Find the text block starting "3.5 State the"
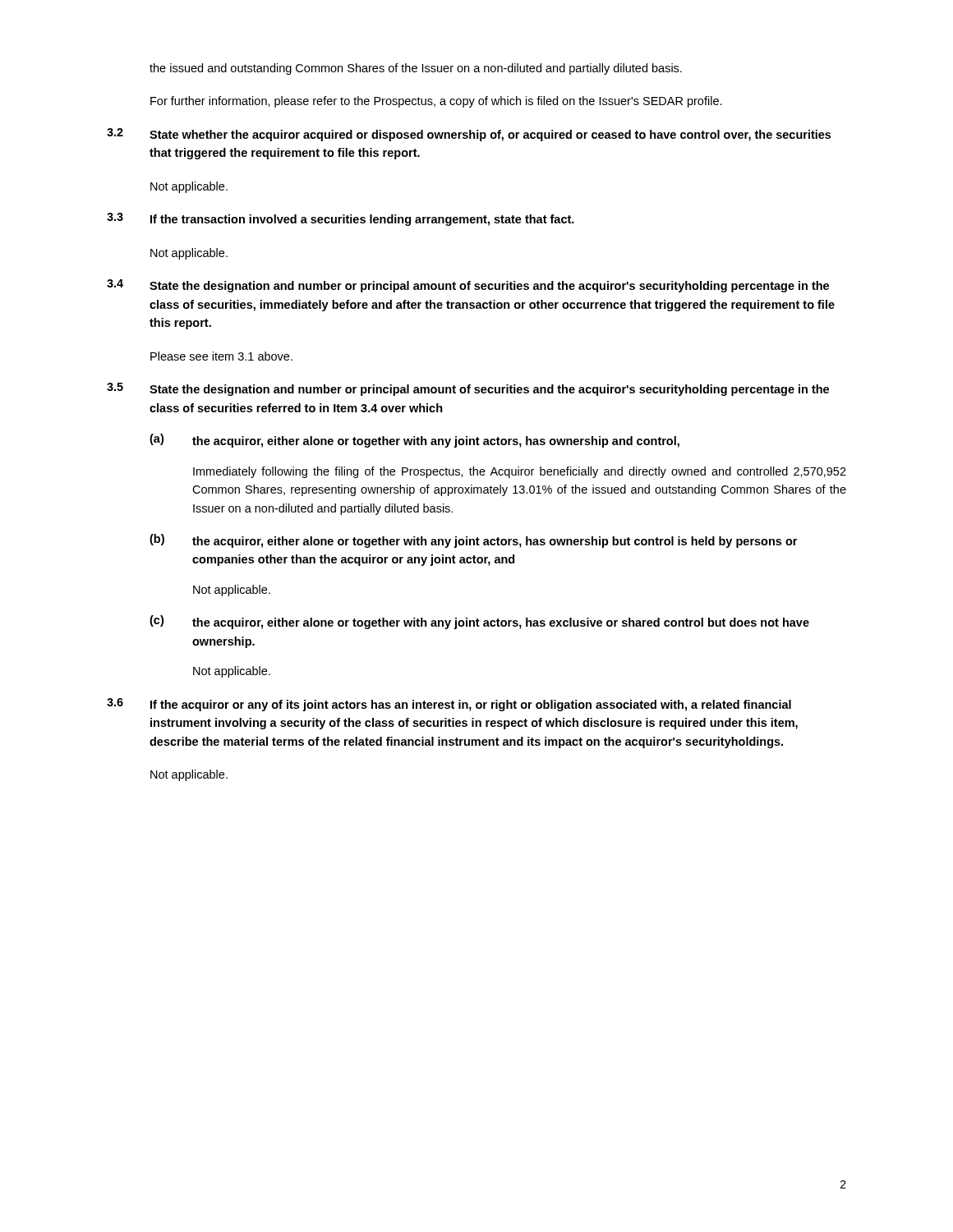Viewport: 953px width, 1232px height. coord(476,399)
